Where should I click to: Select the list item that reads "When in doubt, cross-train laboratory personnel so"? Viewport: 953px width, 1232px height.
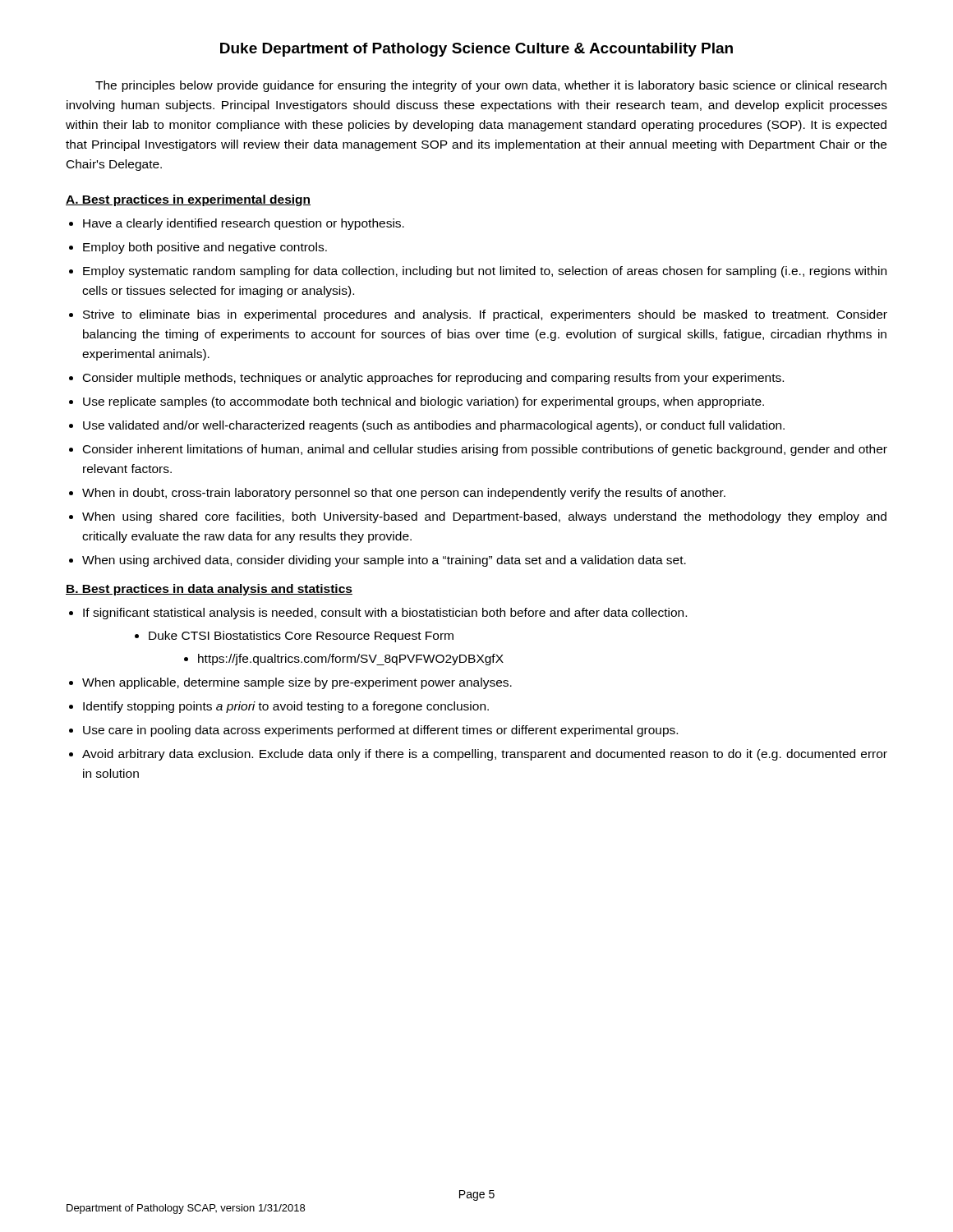tap(404, 493)
